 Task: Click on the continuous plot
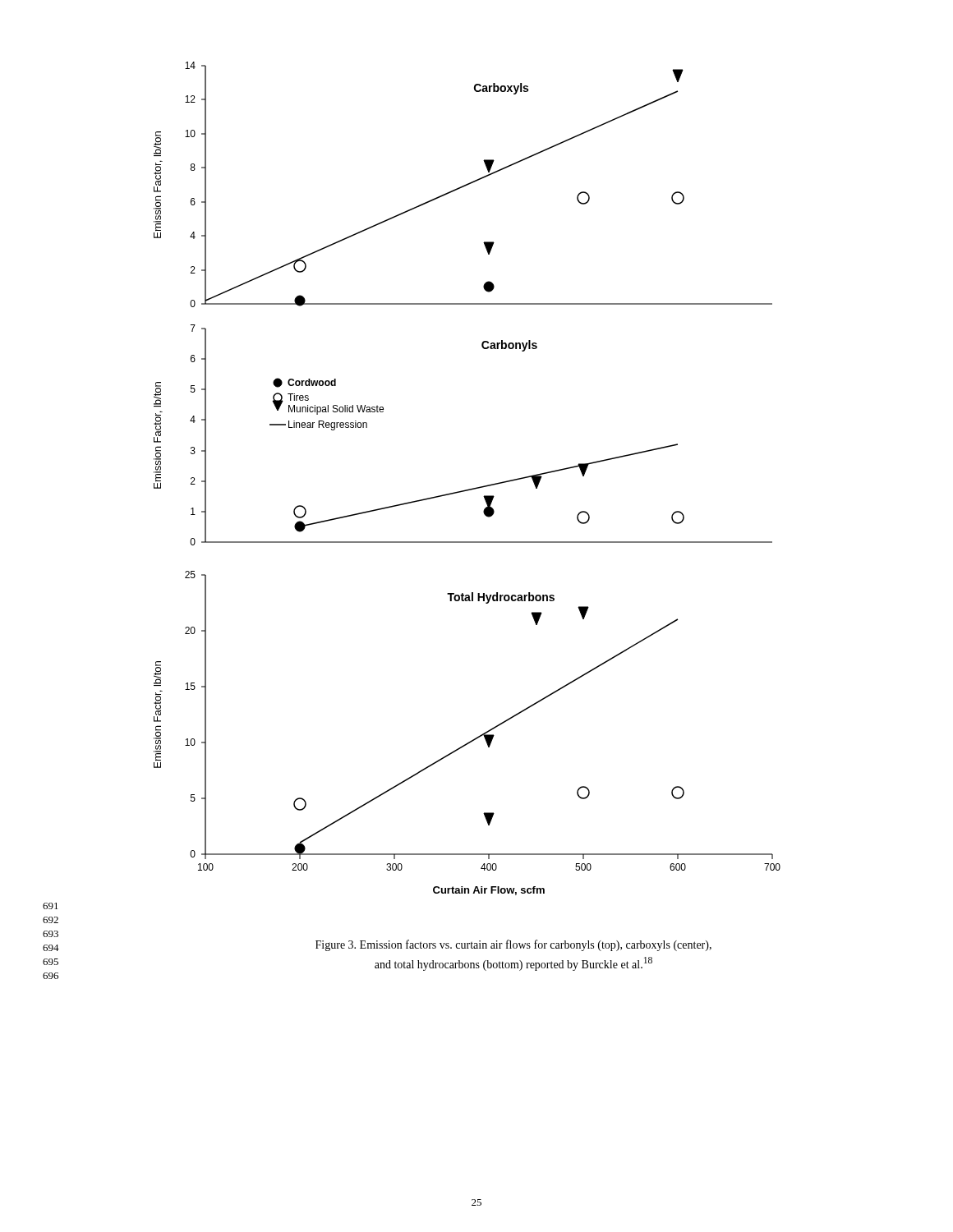[x=485, y=468]
